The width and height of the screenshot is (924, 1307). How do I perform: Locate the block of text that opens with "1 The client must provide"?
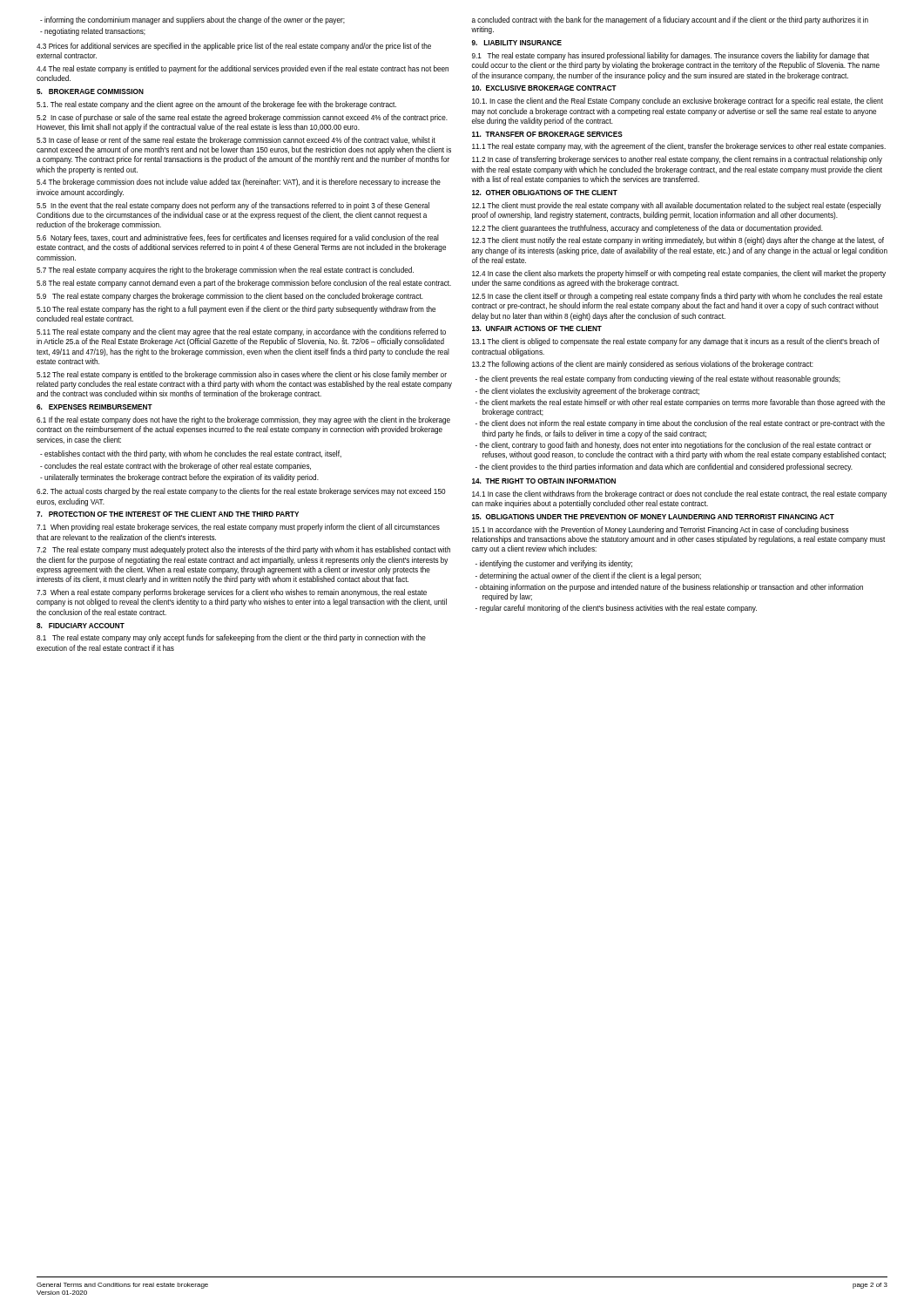676,211
